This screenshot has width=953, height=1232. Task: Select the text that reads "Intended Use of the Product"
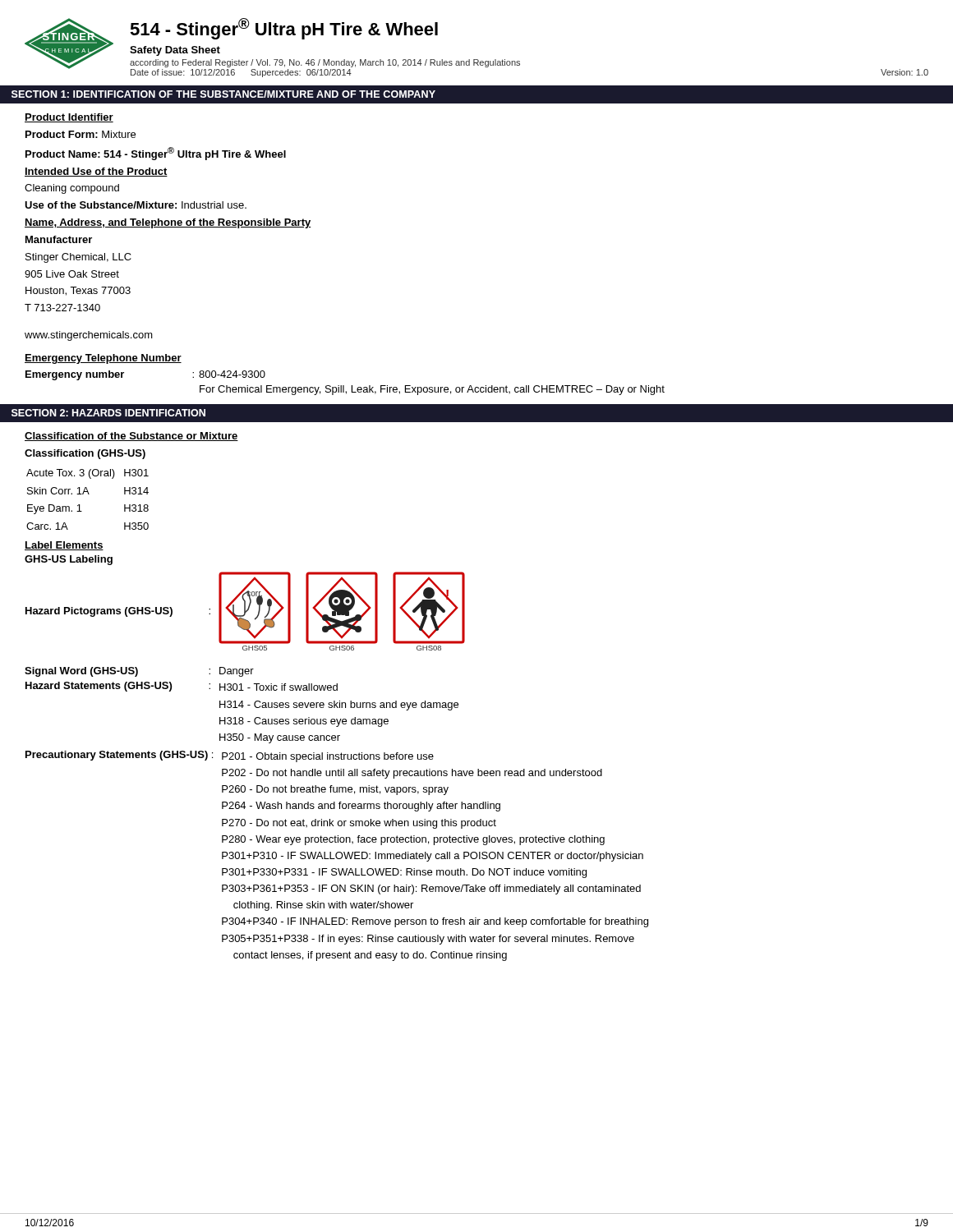point(96,171)
